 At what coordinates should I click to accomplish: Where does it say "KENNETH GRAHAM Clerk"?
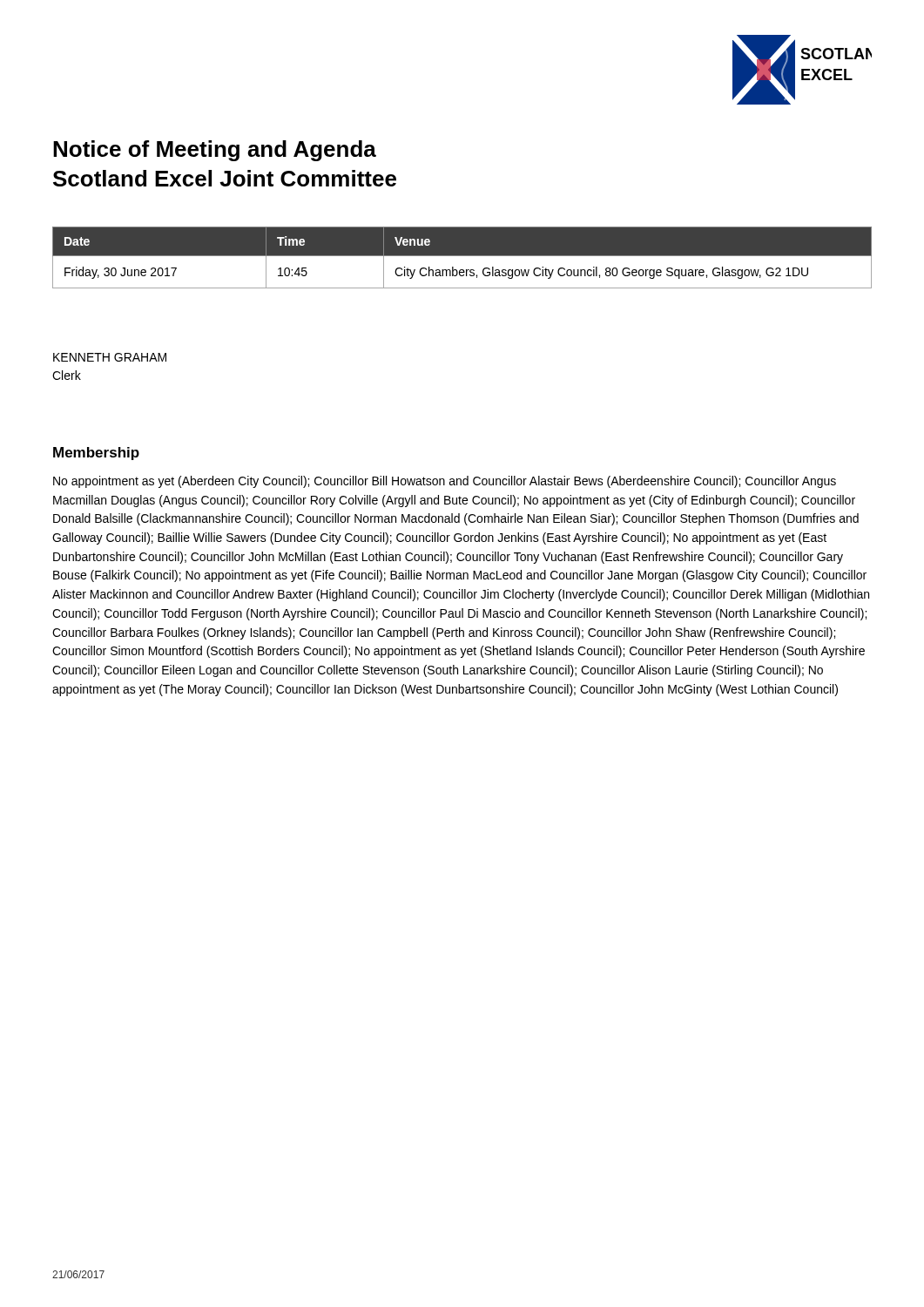click(110, 367)
